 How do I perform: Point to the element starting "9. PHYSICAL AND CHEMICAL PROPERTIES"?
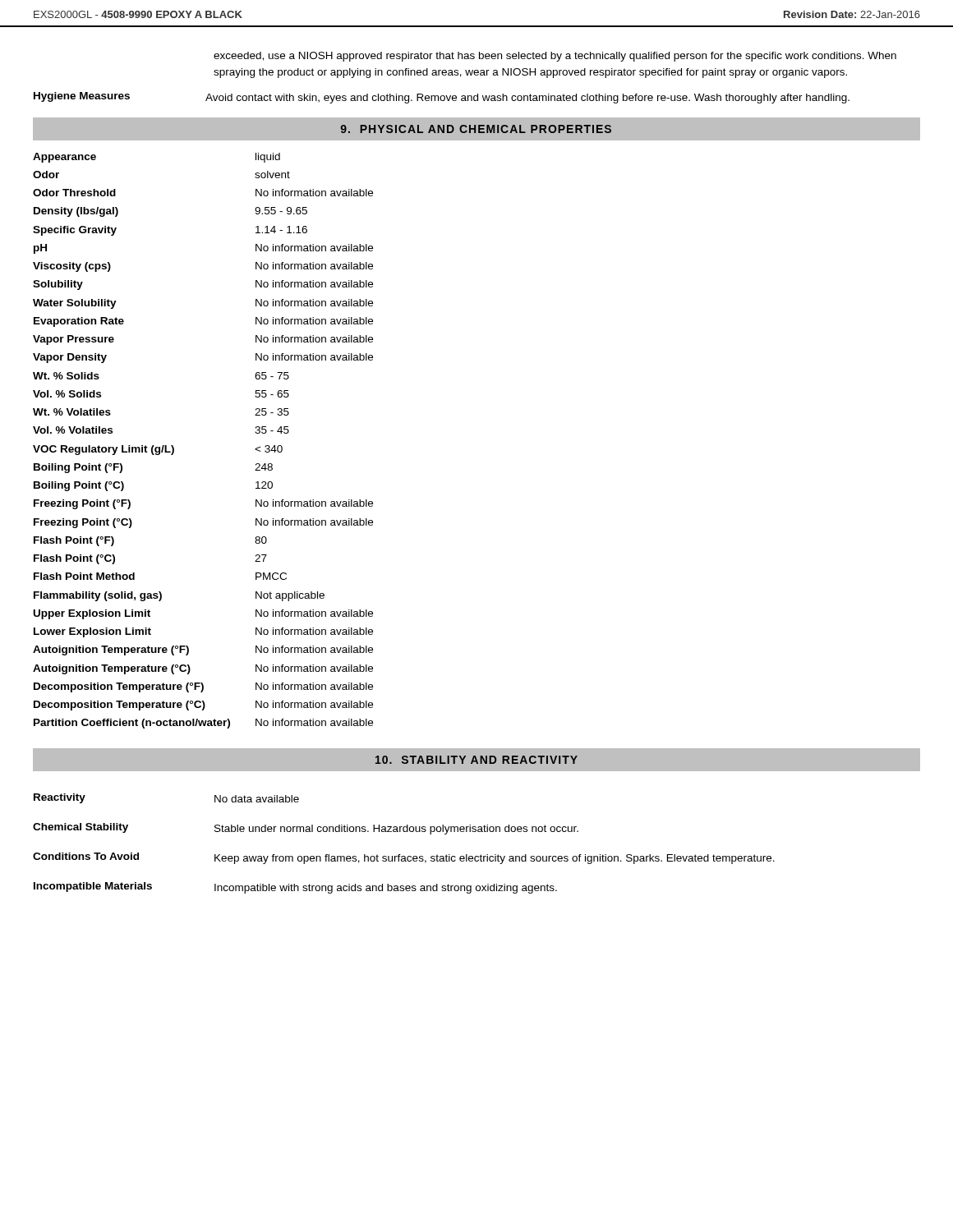[476, 129]
